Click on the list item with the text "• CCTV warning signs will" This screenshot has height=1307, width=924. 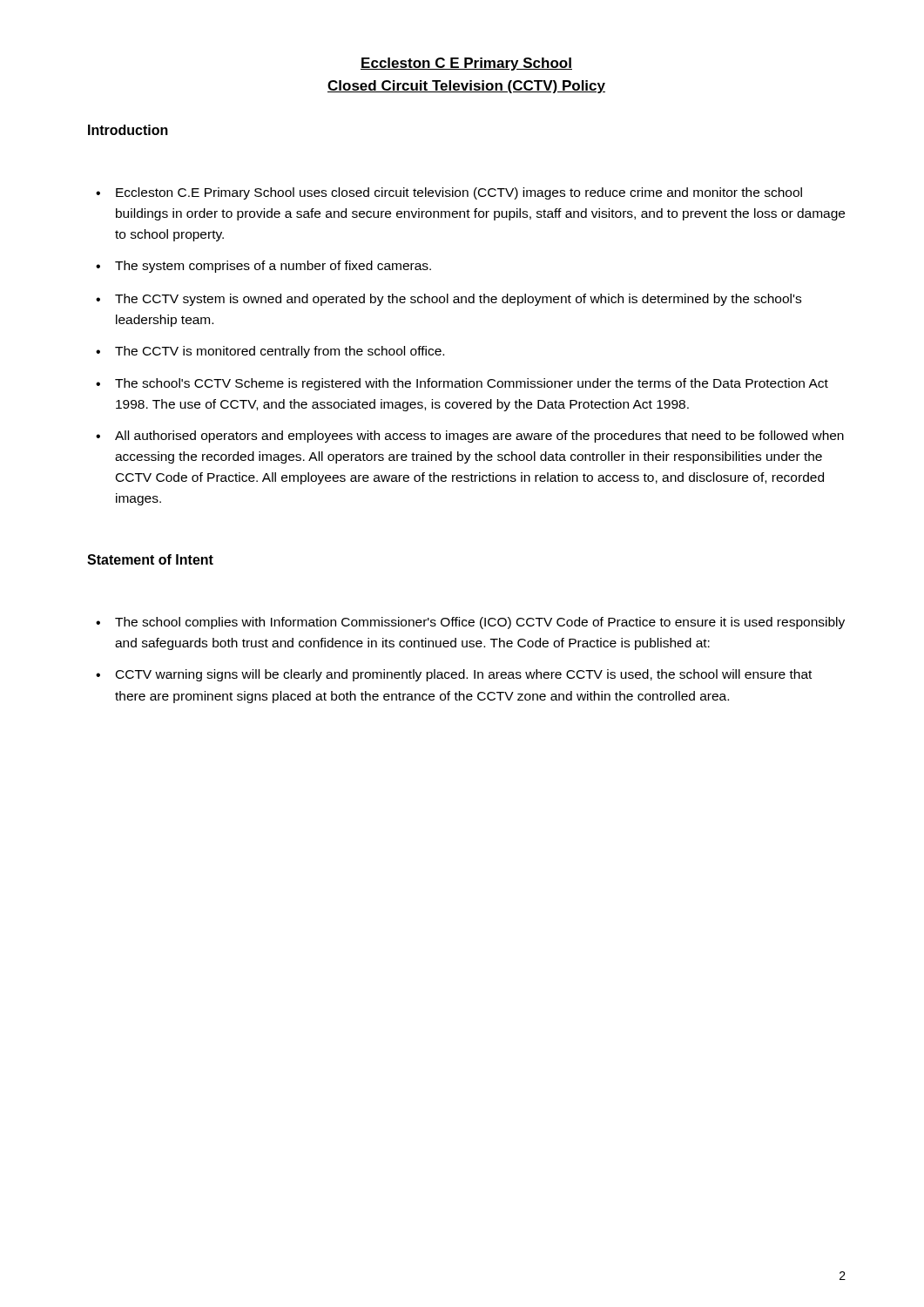point(471,685)
